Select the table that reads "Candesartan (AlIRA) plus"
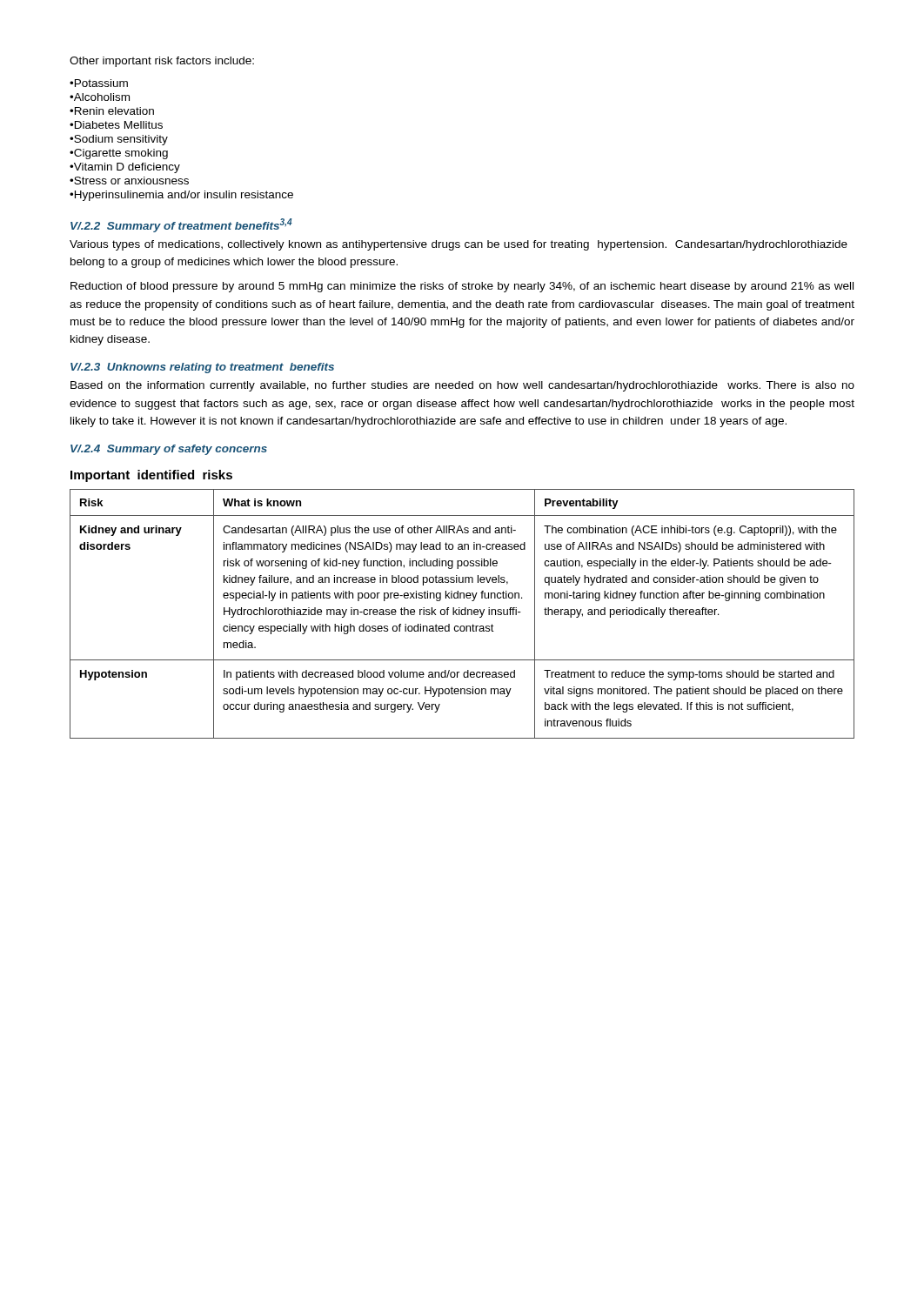The height and width of the screenshot is (1305, 924). [462, 614]
